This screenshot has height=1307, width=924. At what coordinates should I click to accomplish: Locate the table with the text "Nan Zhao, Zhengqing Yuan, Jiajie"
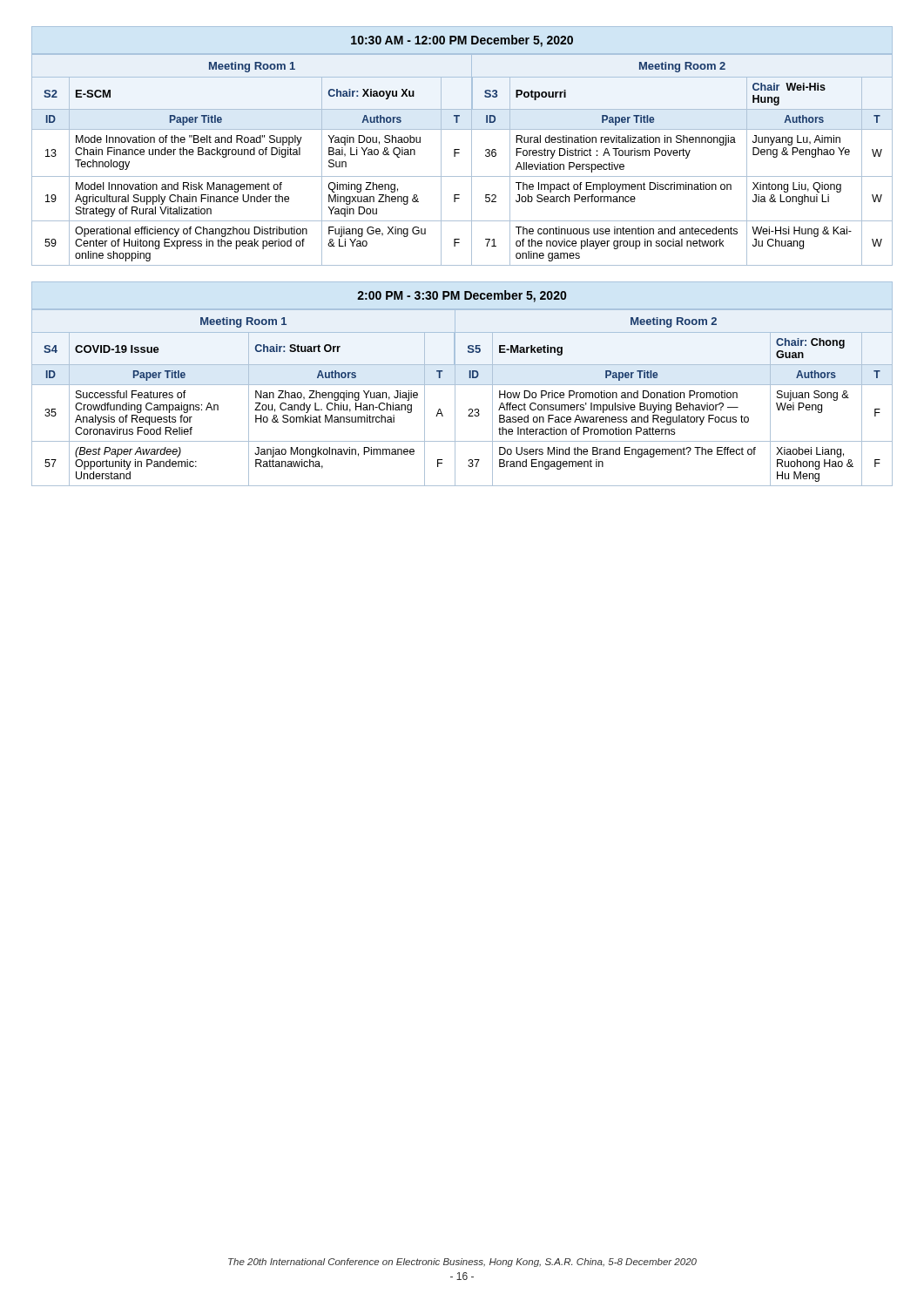click(462, 398)
